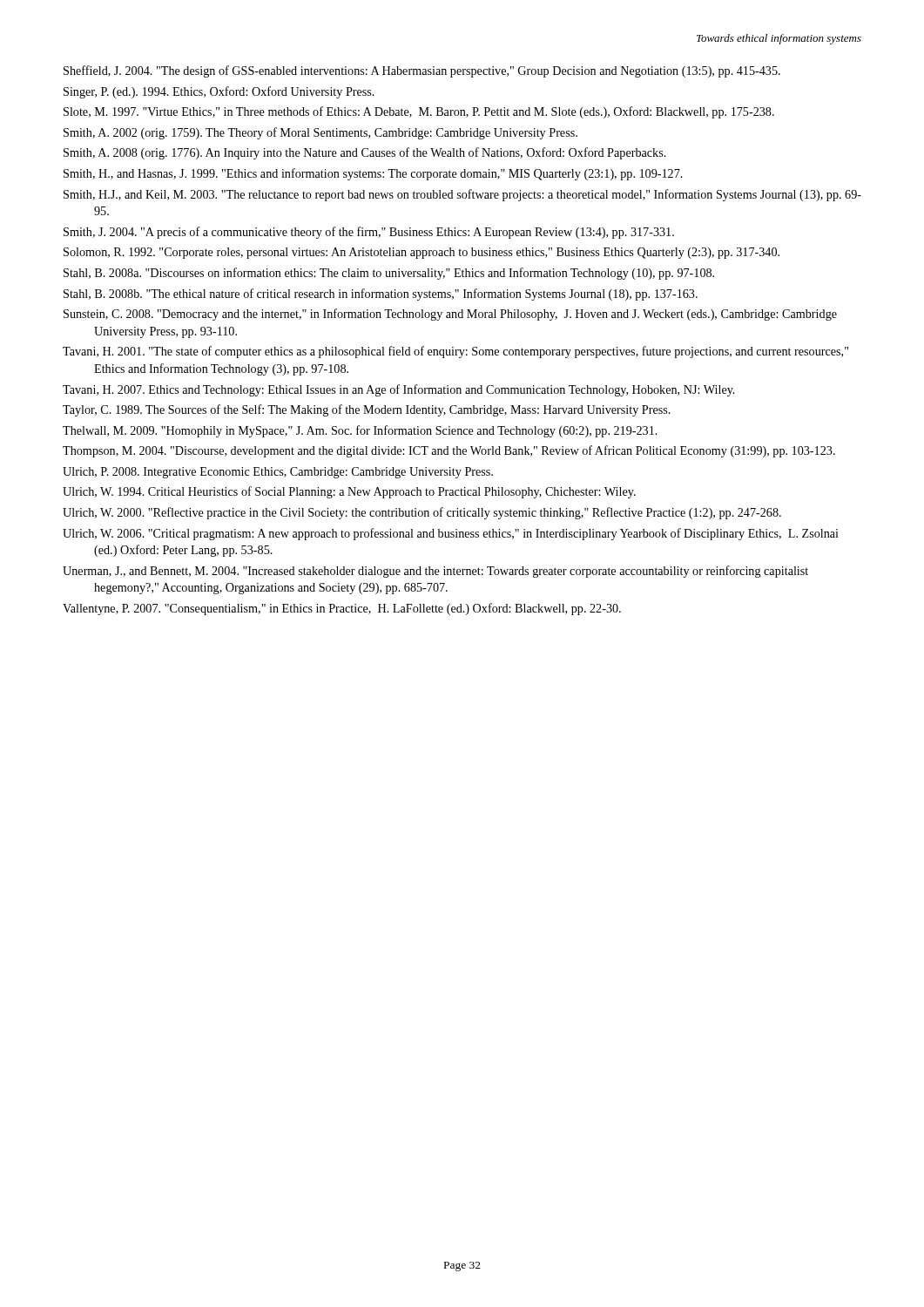Point to the block starting "Singer, P. (ed.). 1994."
This screenshot has width=924, height=1307.
[219, 91]
